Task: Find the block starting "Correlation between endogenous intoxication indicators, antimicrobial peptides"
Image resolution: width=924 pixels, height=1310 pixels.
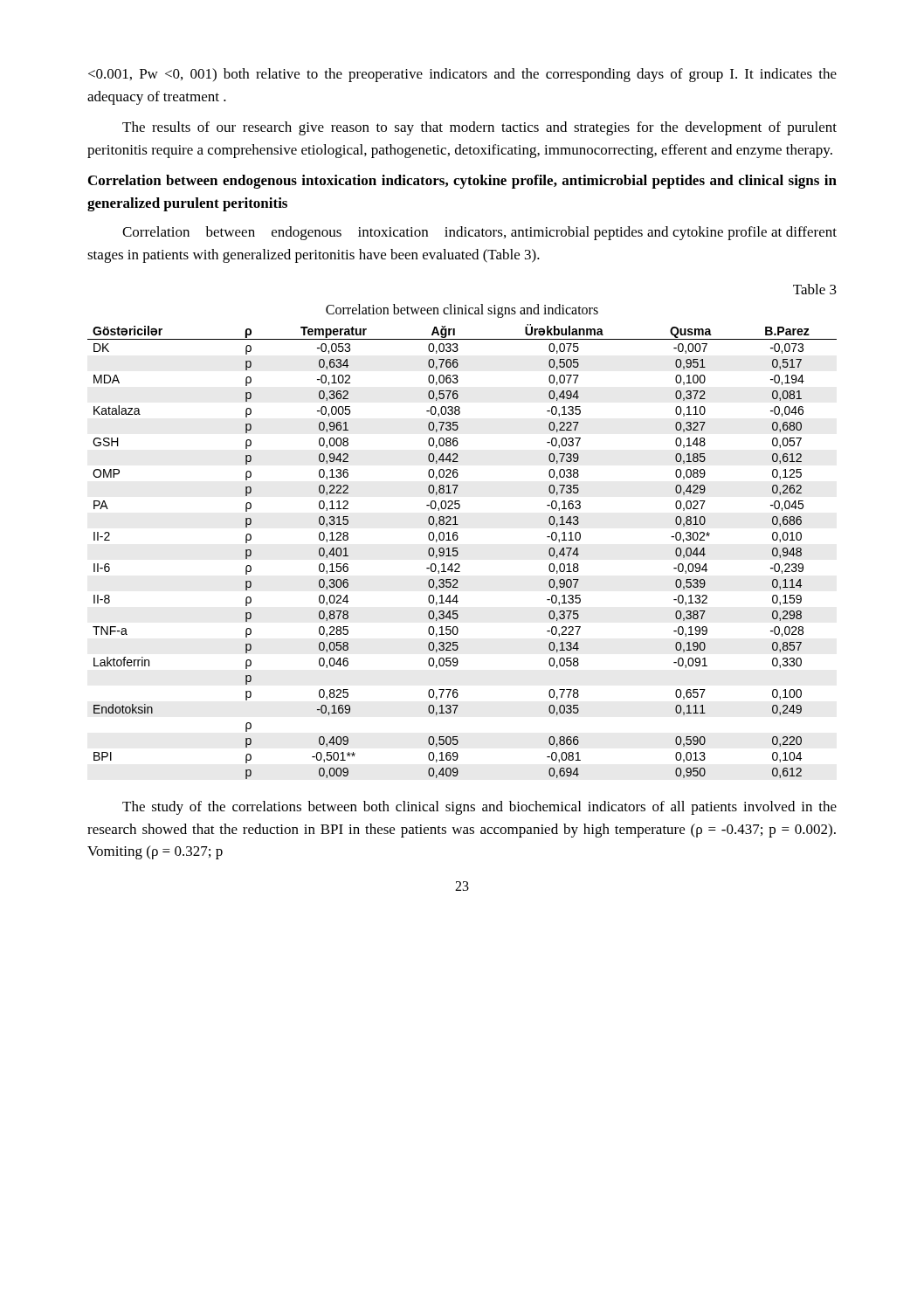Action: [x=462, y=243]
